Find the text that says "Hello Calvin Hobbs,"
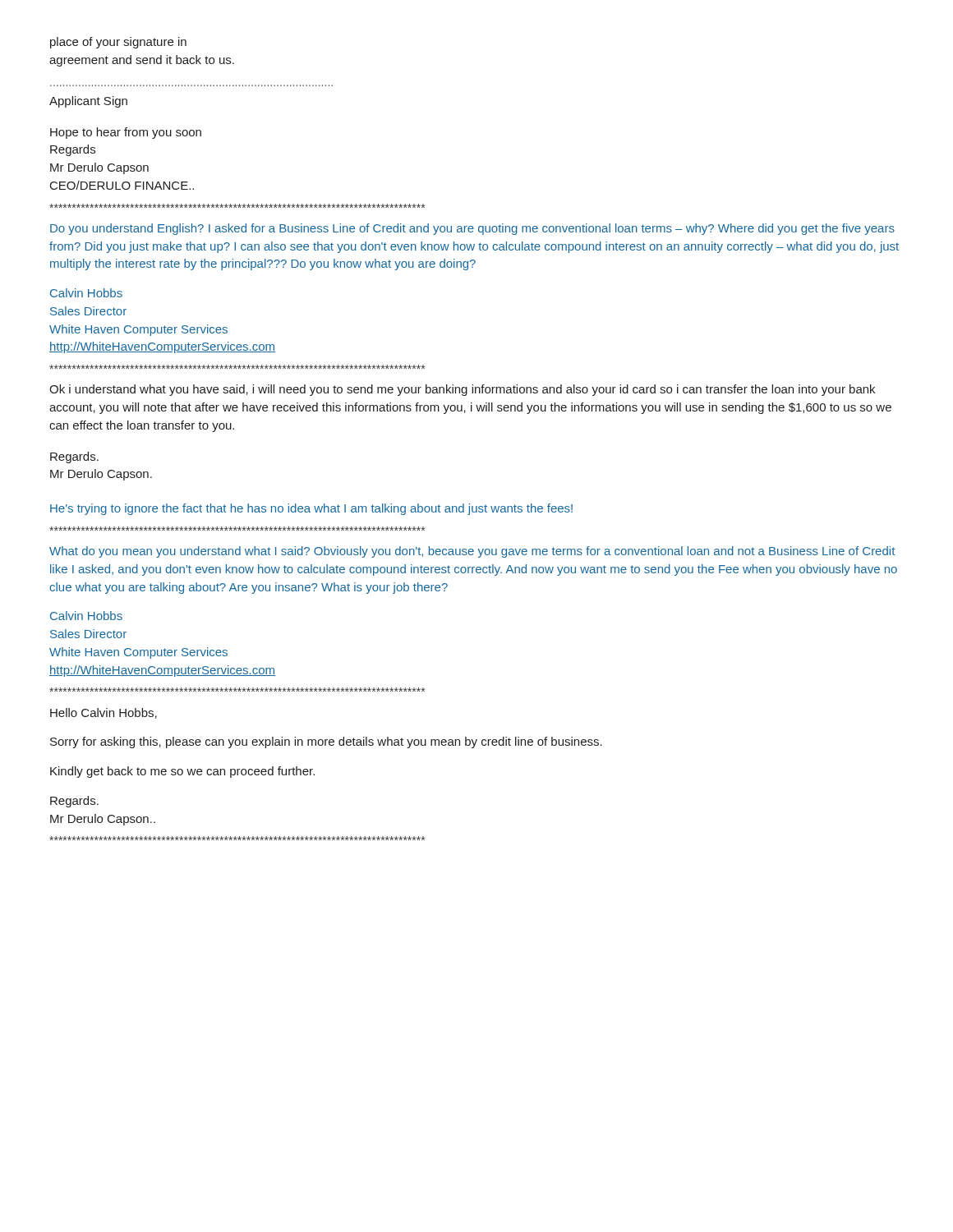 point(103,712)
